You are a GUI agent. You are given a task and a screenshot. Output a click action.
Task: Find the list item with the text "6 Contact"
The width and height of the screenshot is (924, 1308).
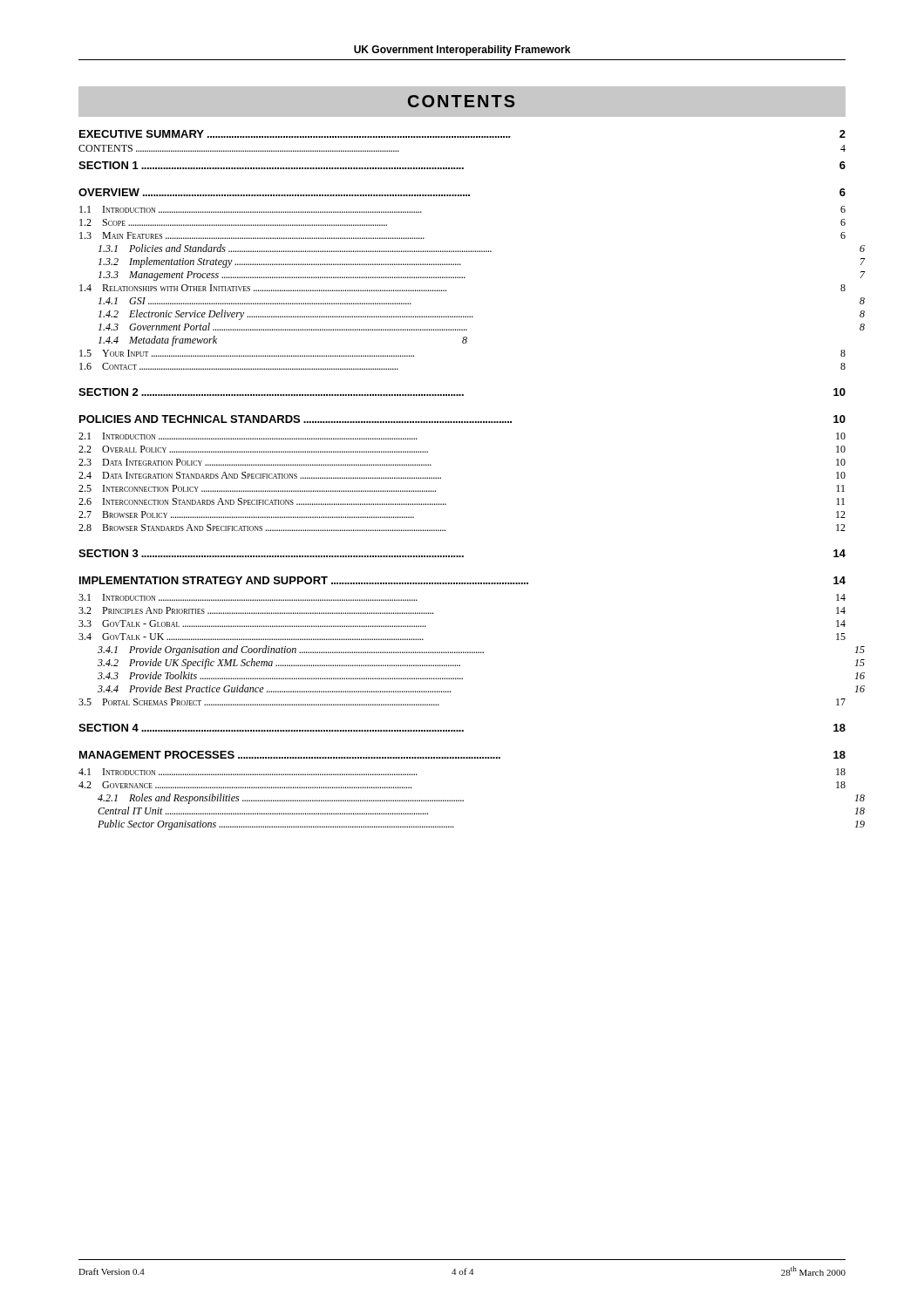(x=132, y=365)
